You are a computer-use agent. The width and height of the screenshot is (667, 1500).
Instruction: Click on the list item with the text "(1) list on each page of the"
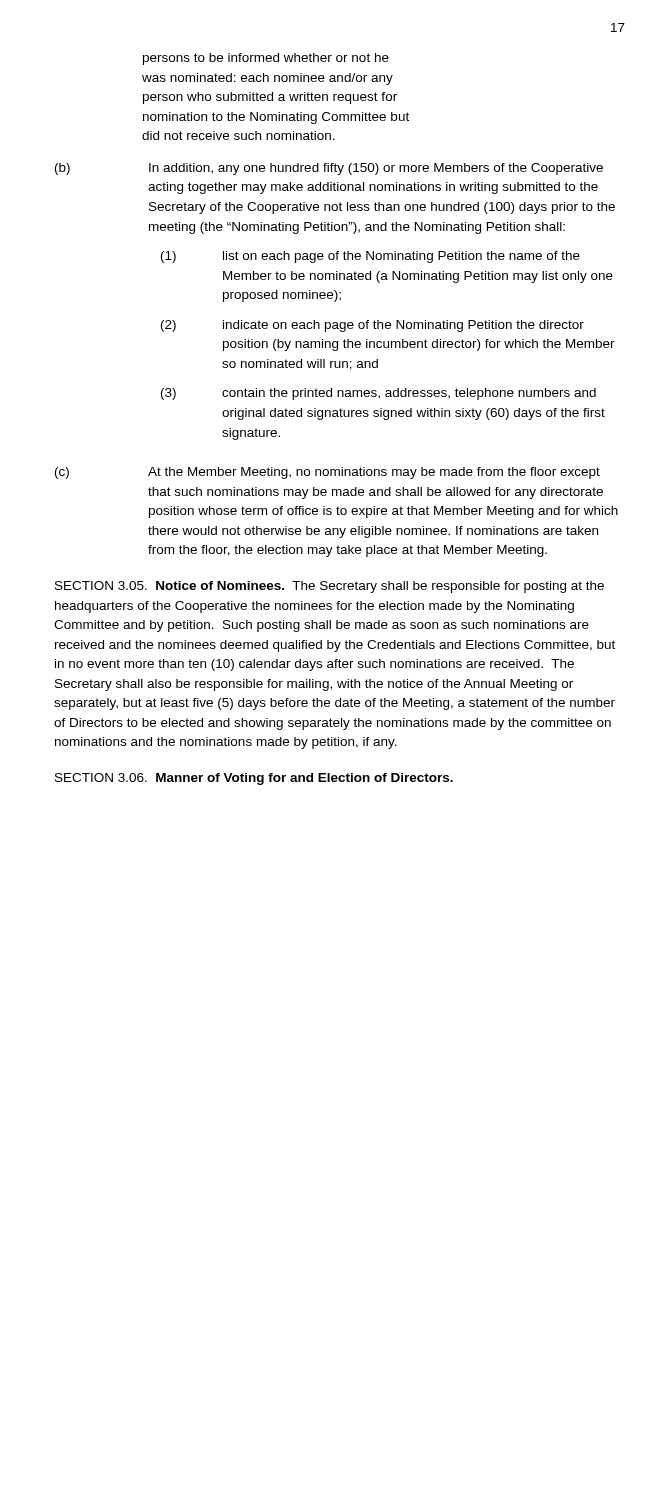(x=392, y=275)
